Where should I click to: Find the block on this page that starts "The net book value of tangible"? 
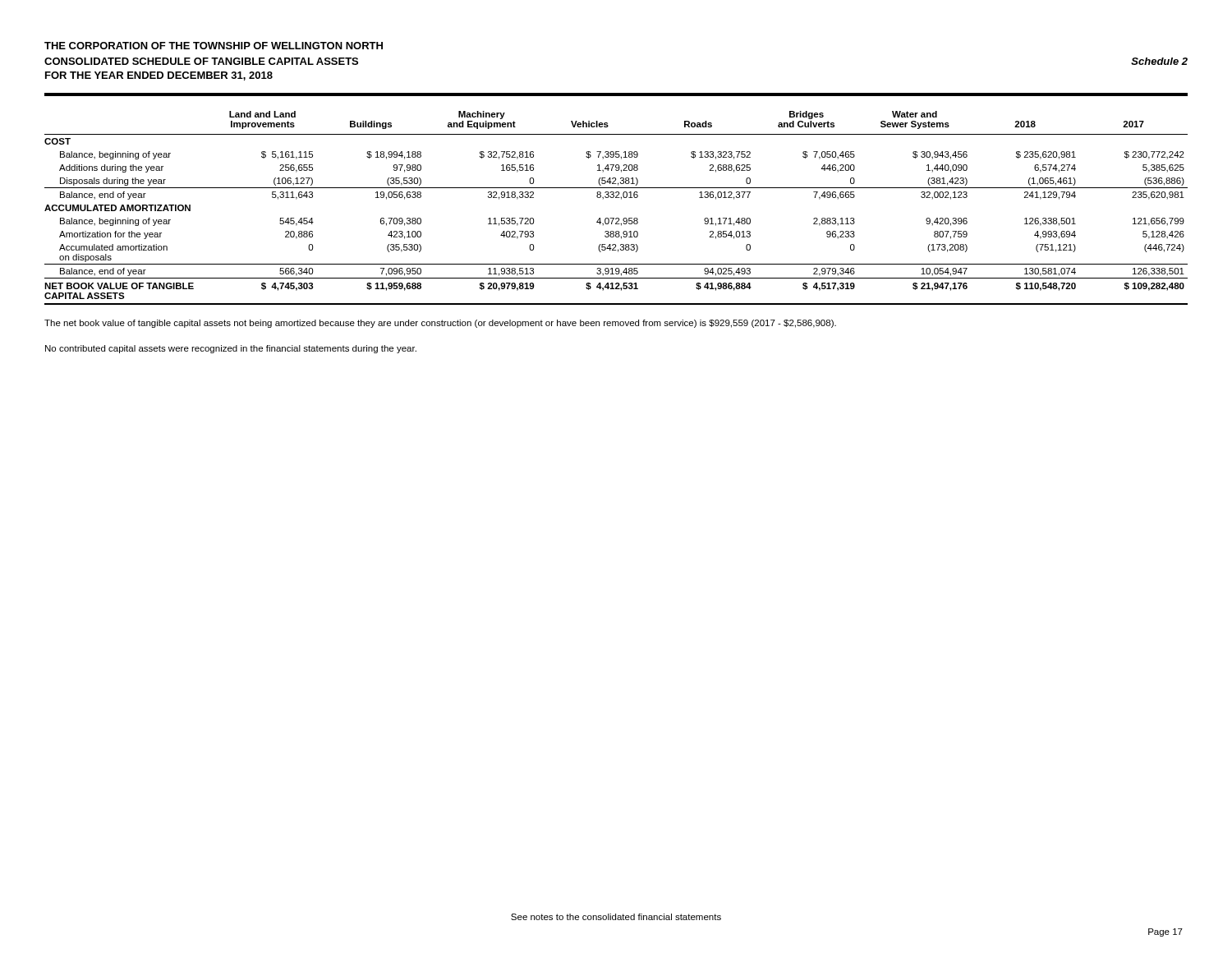(441, 323)
